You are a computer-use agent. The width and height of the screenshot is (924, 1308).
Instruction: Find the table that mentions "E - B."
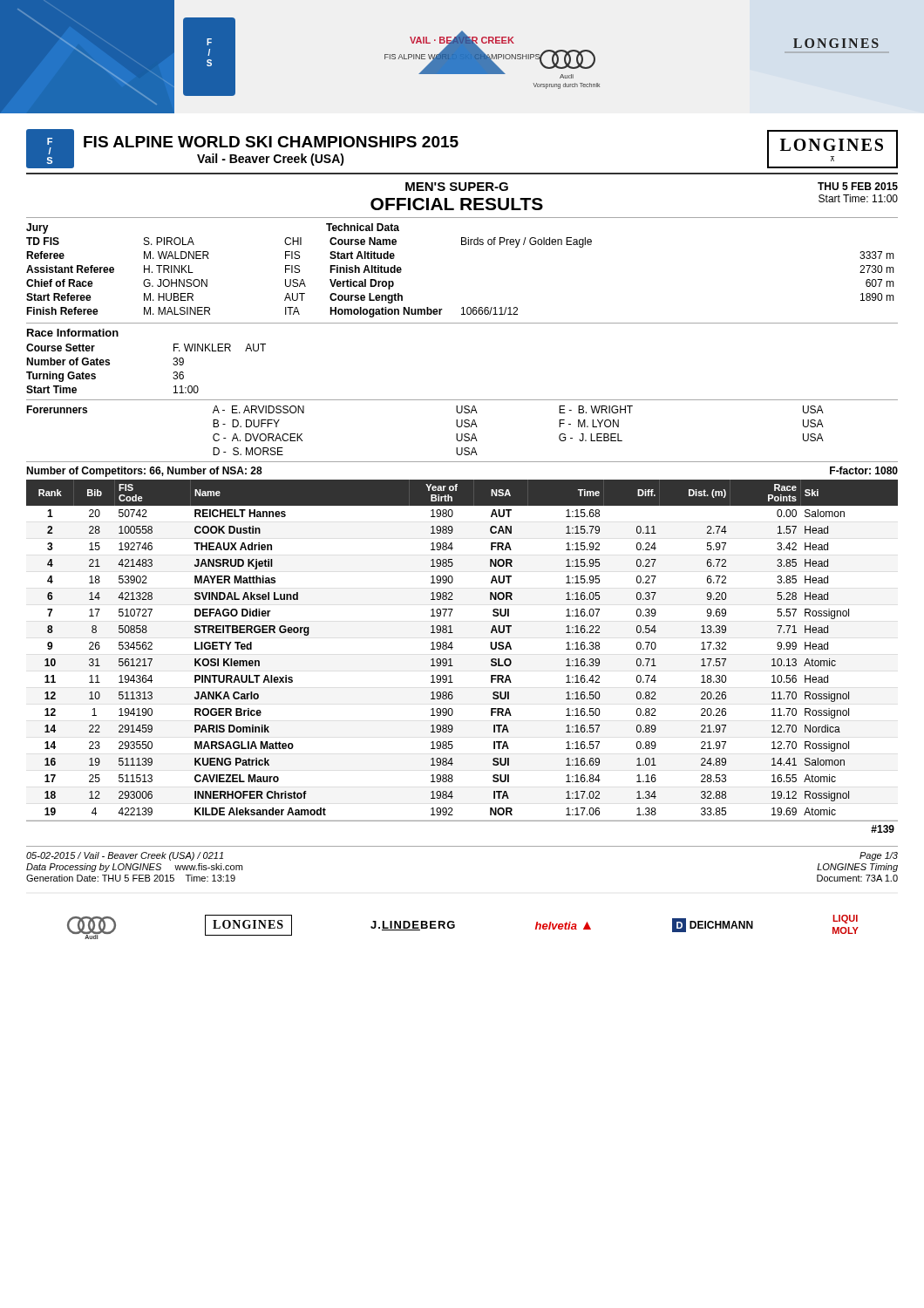tap(462, 429)
